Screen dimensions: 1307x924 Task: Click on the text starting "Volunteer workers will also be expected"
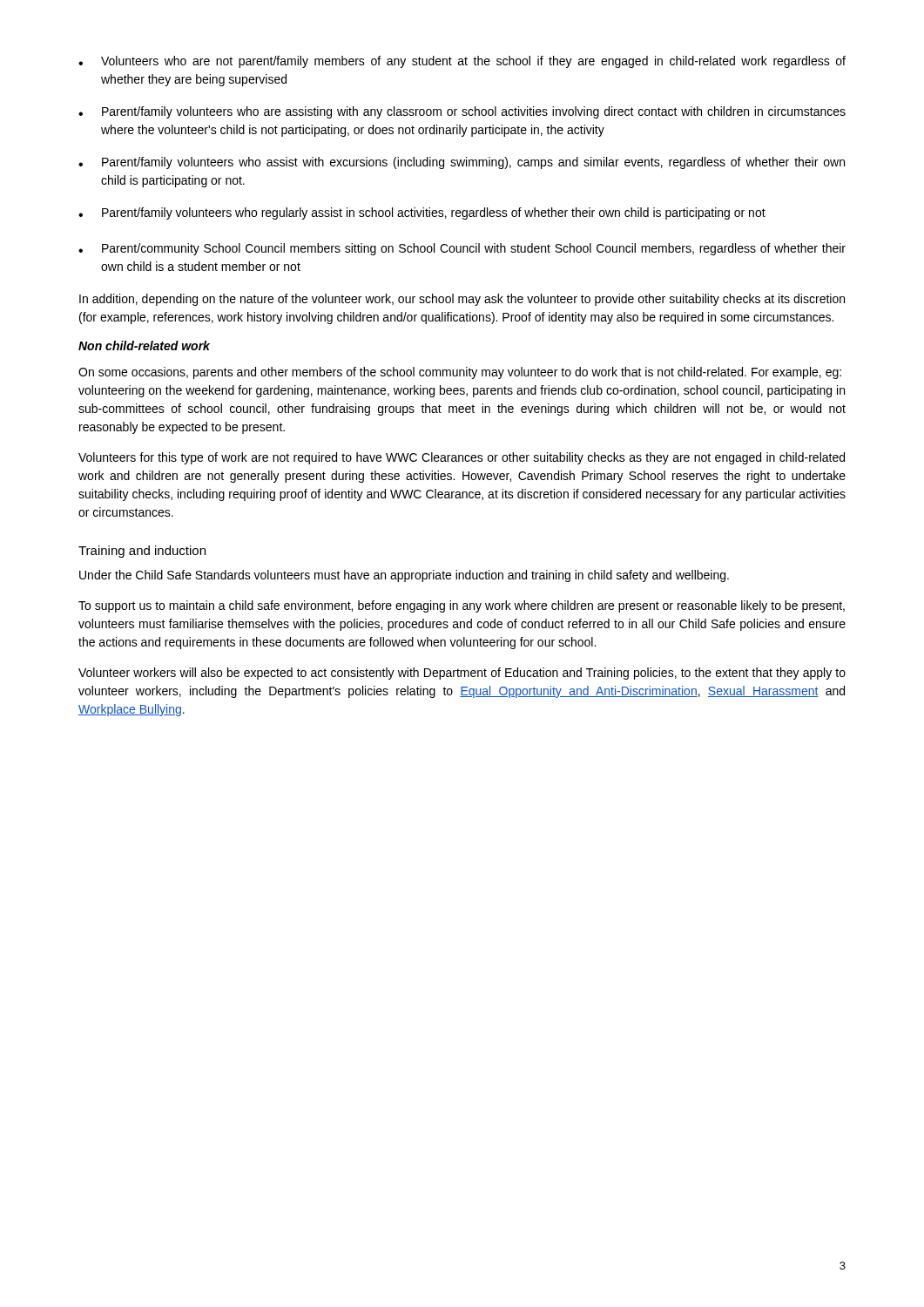[x=462, y=691]
